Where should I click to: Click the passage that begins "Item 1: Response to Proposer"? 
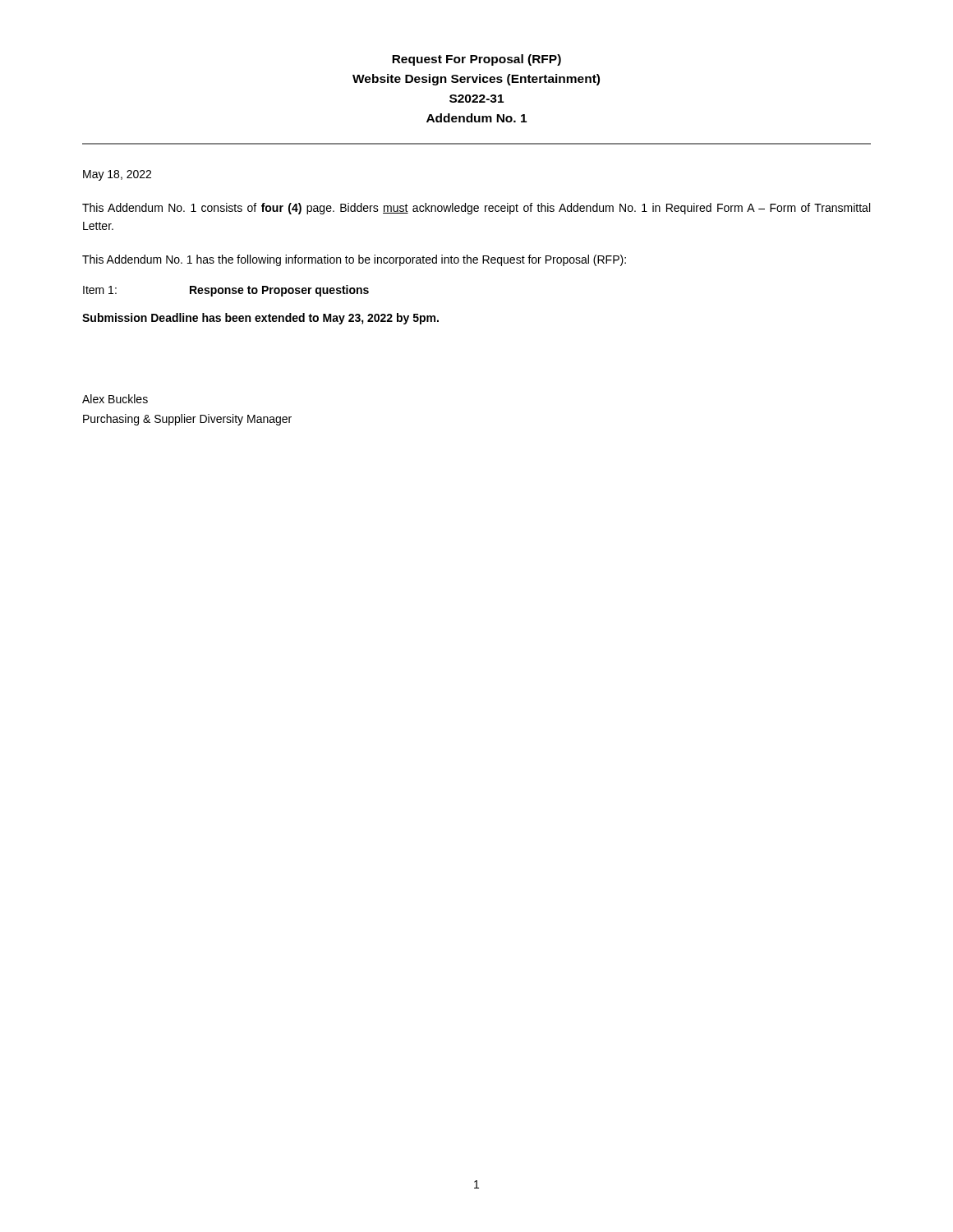[226, 290]
